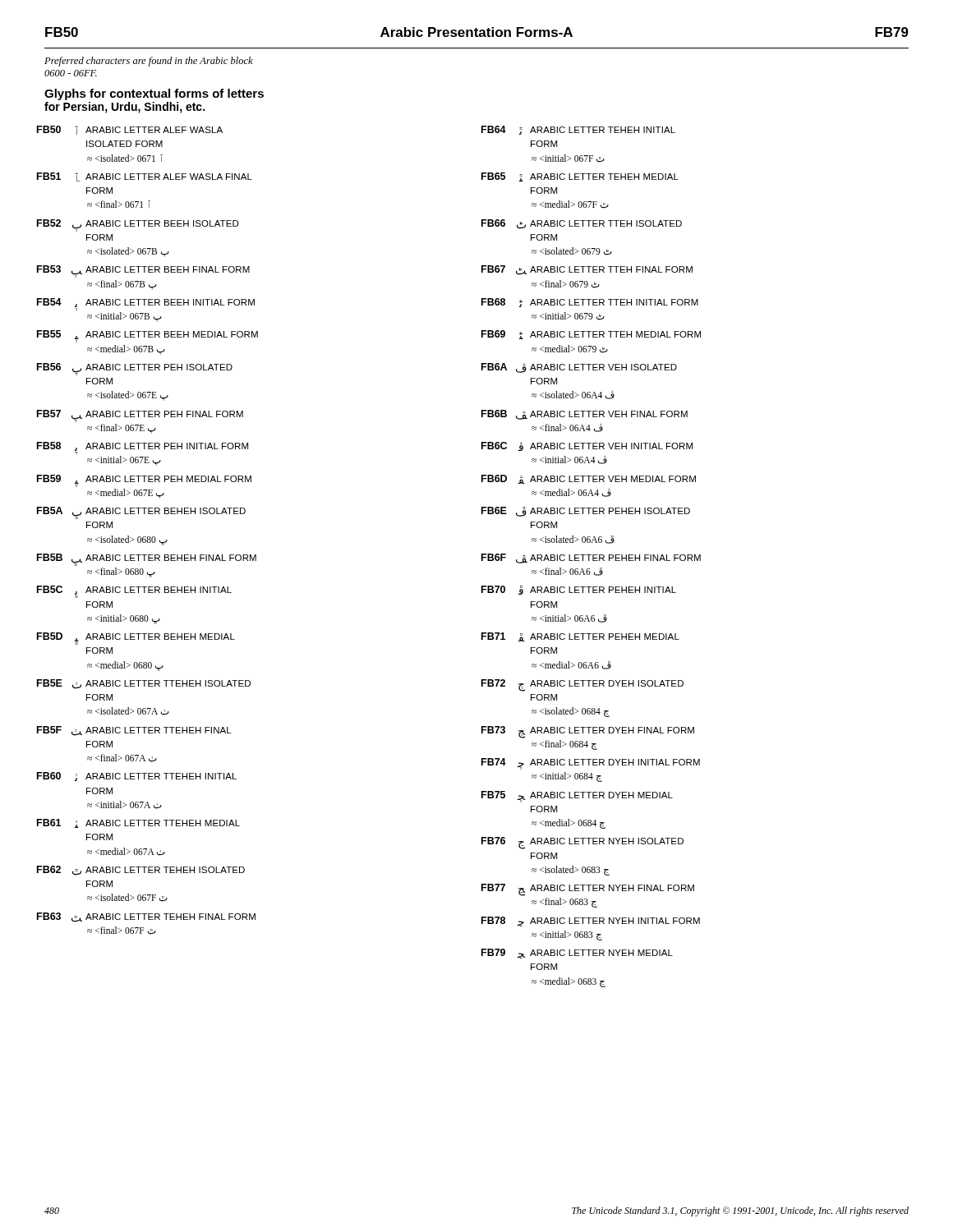This screenshot has height=1232, width=953.
Task: Point to the text starting "FB5C ﭜ ARABIC"
Action: pyautogui.click(x=134, y=592)
